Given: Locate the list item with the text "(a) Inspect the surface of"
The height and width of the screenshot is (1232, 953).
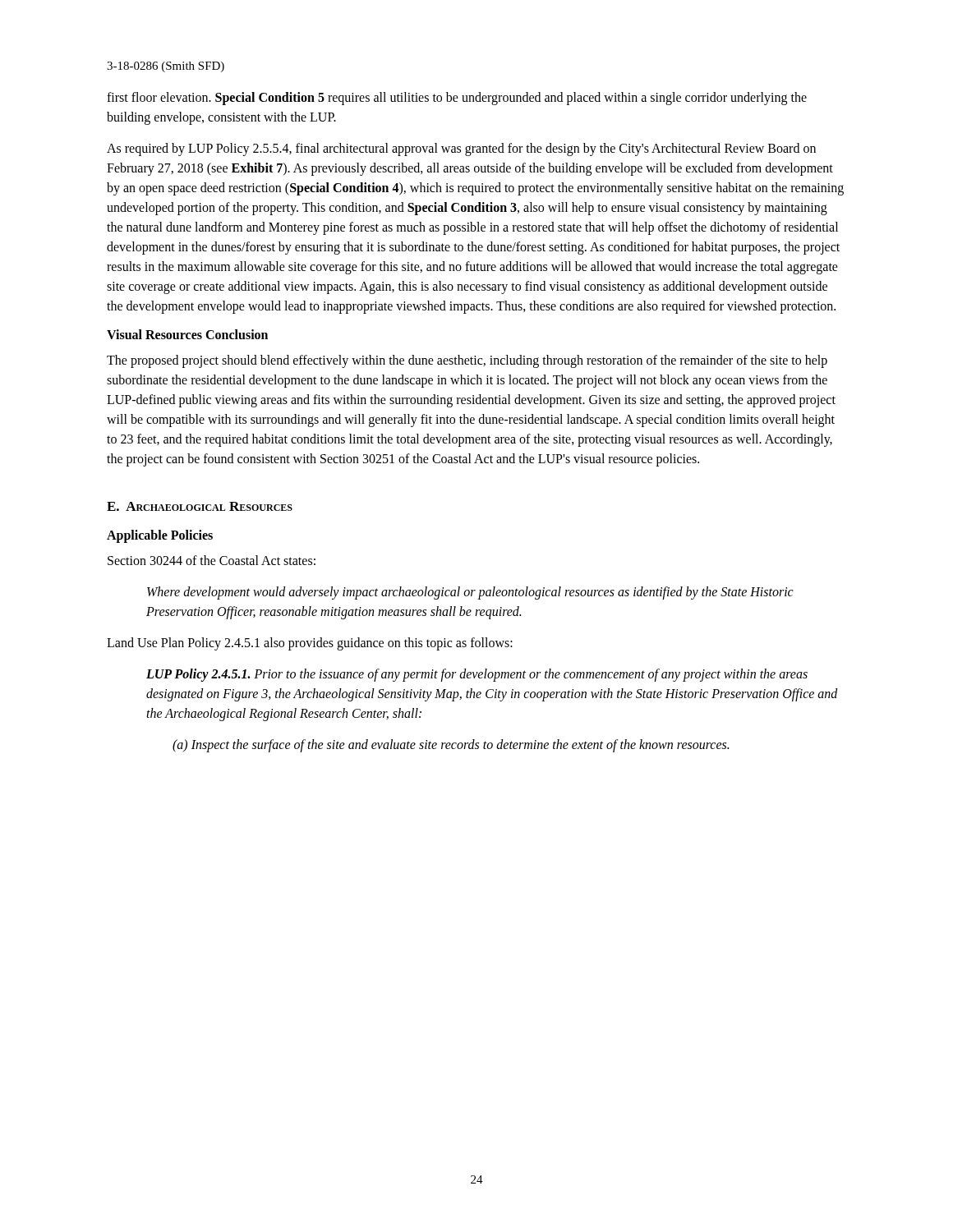Looking at the screenshot, I should [451, 745].
